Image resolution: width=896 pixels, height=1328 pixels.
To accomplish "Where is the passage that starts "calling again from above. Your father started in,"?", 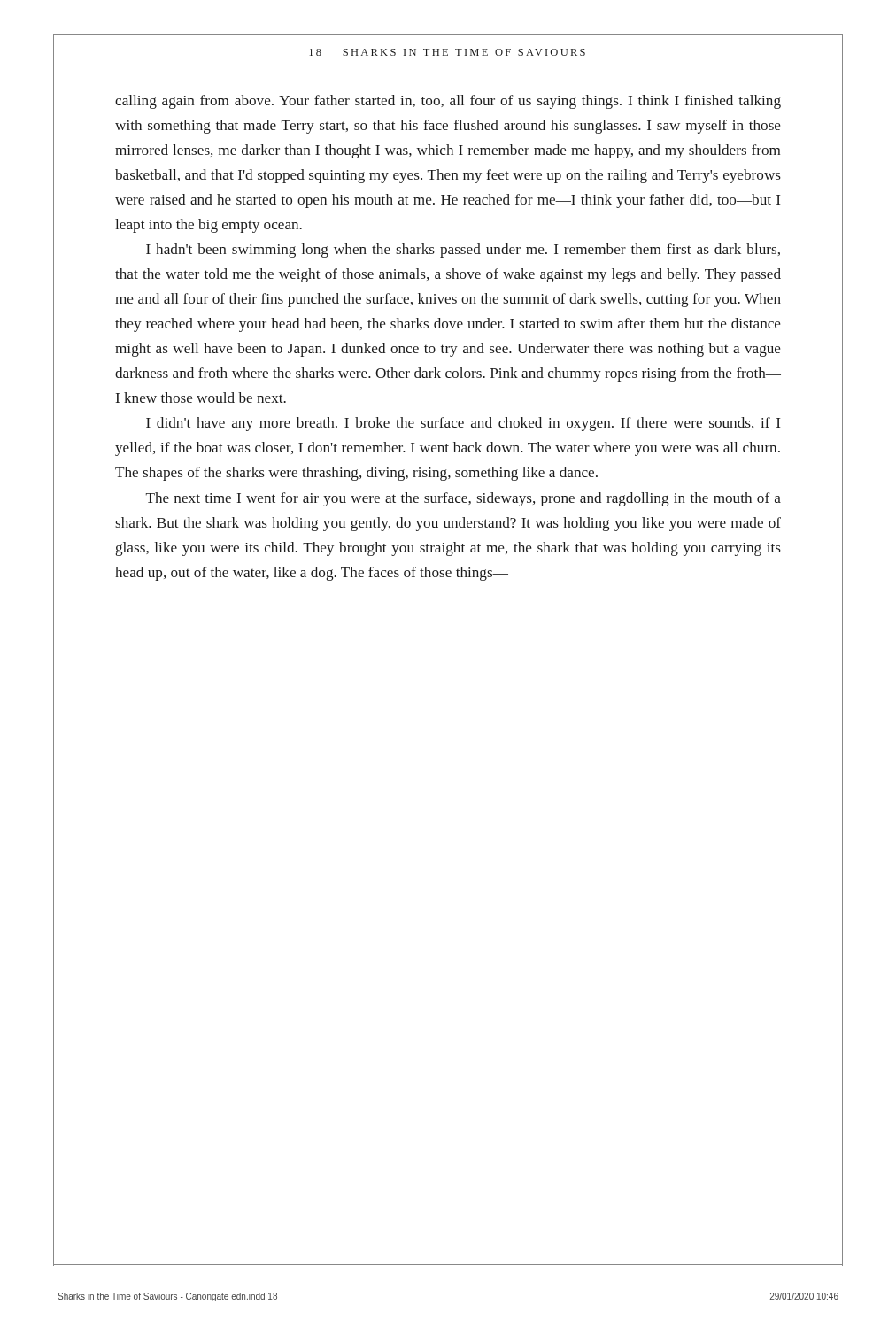I will (x=448, y=337).
